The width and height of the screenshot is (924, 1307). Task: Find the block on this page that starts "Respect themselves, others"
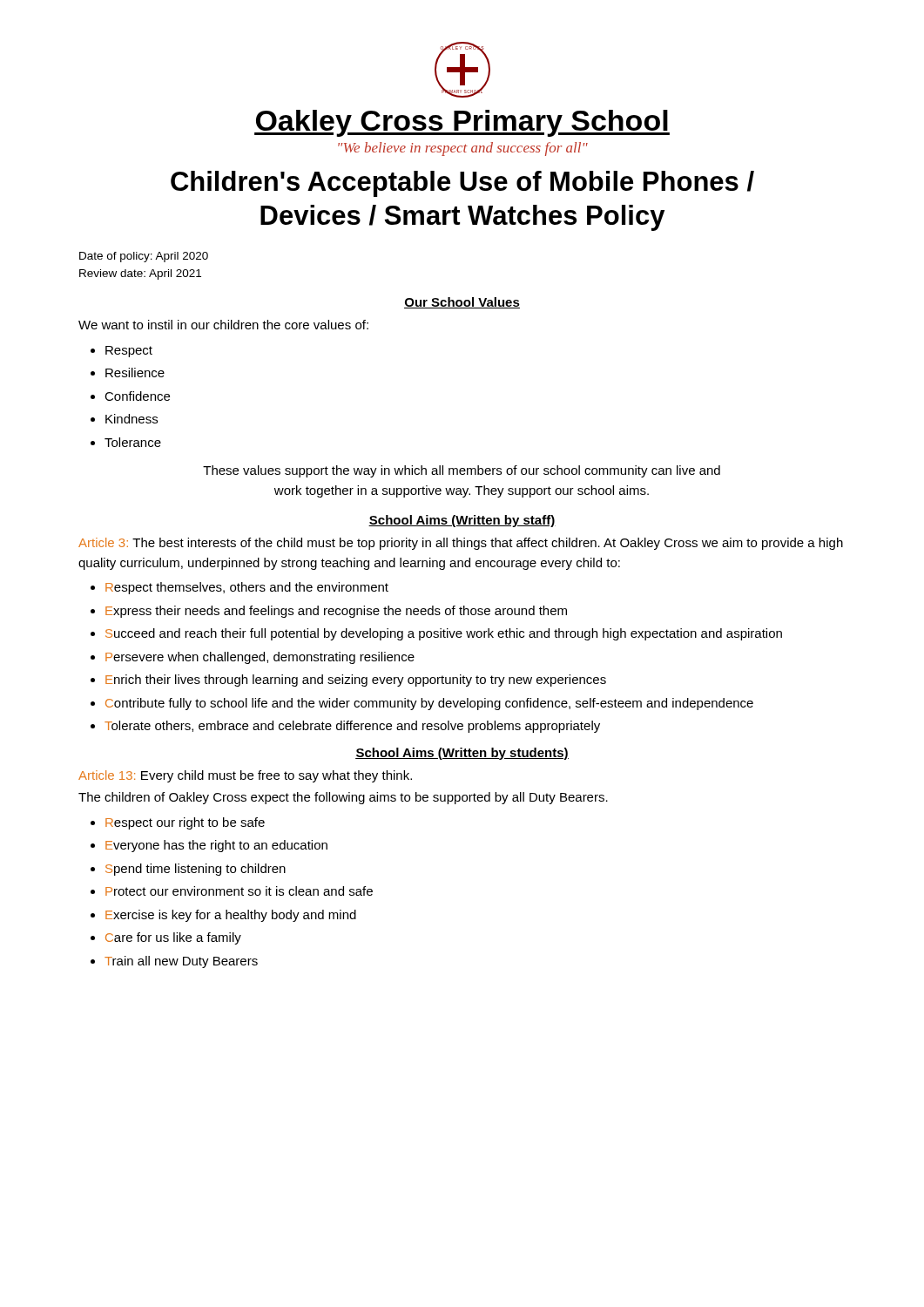pos(246,587)
